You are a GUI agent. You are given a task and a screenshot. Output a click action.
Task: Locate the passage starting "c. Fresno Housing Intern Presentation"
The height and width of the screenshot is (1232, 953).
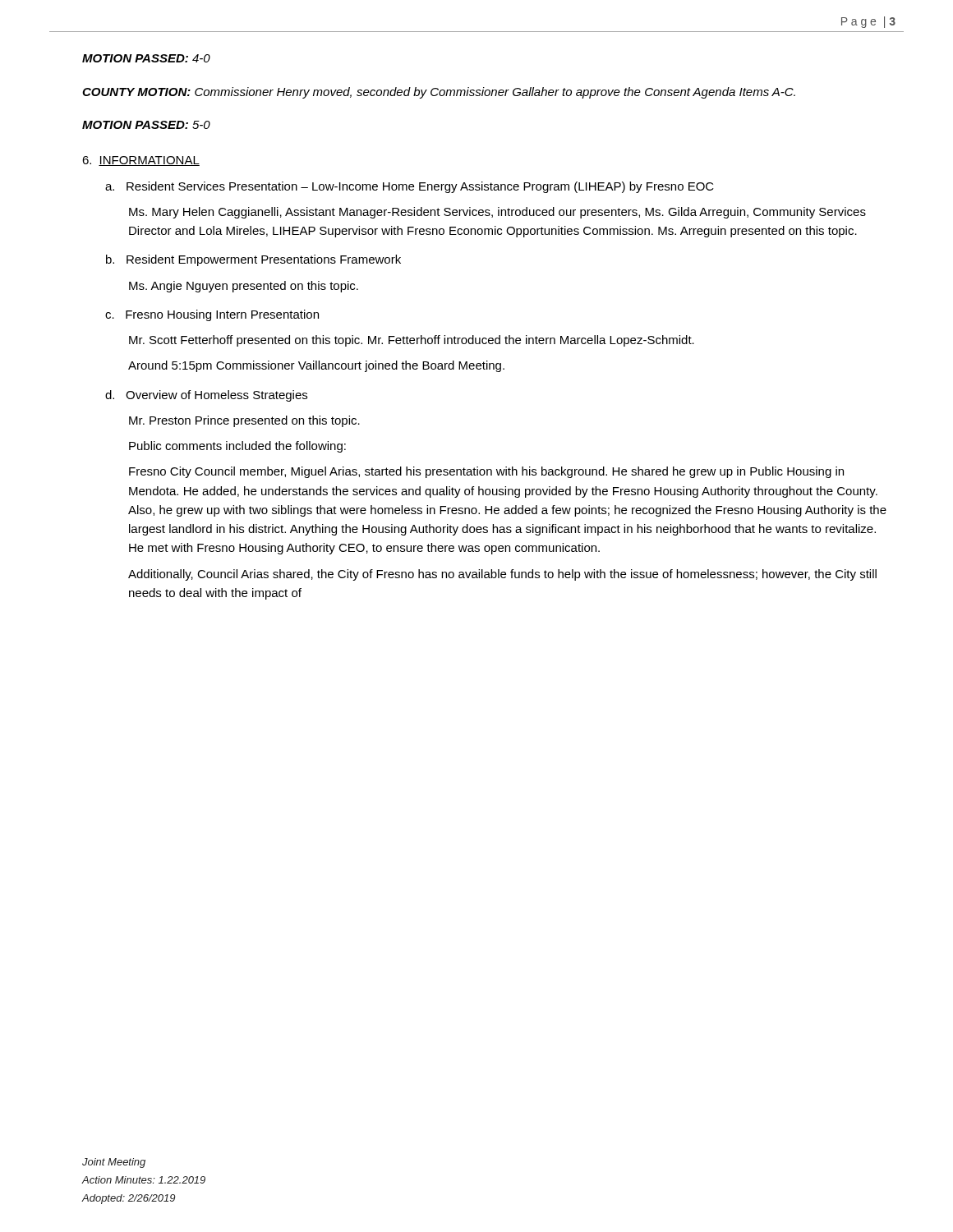point(212,314)
